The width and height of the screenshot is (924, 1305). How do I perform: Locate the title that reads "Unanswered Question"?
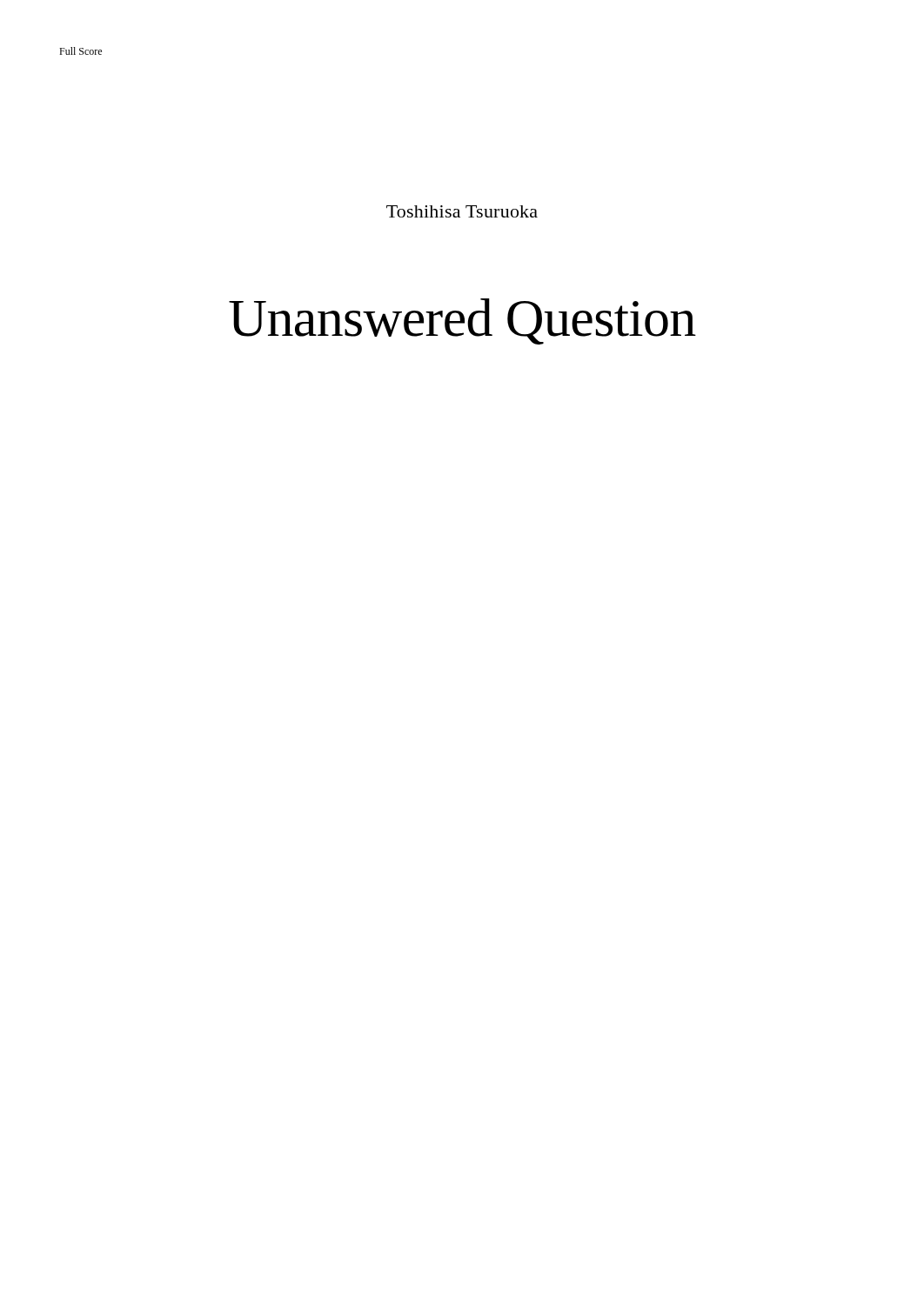[x=462, y=318]
